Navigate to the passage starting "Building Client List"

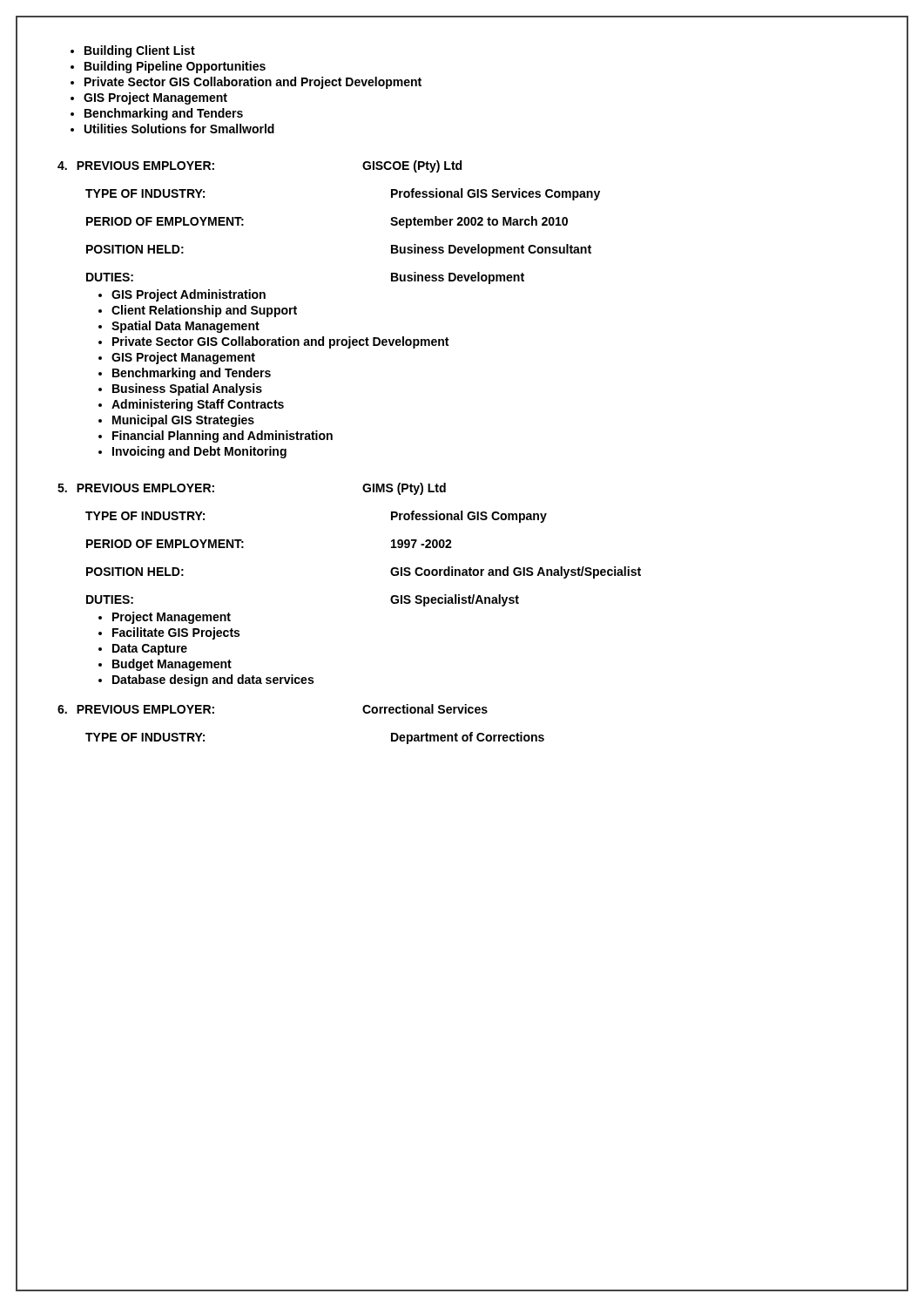tap(133, 51)
